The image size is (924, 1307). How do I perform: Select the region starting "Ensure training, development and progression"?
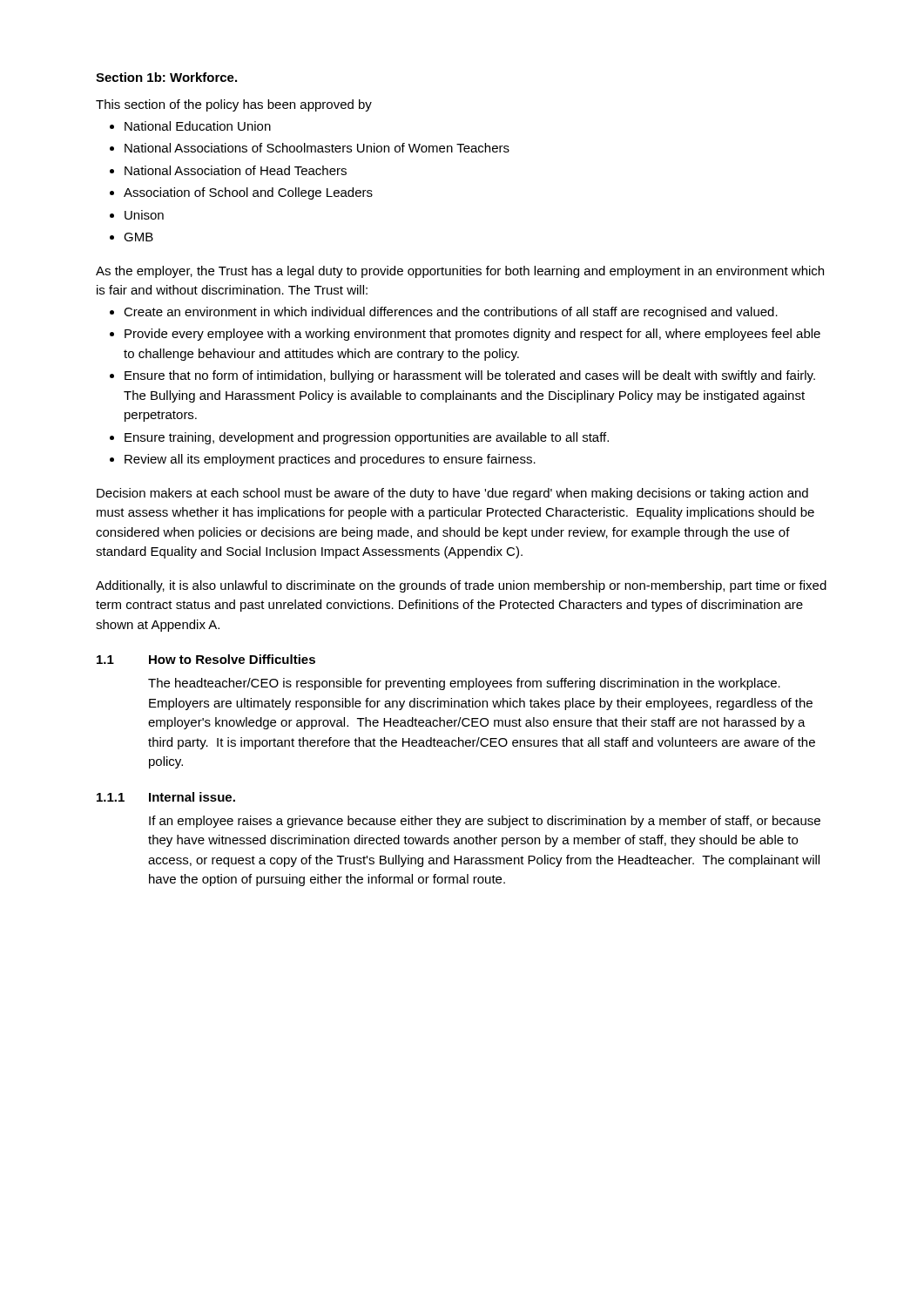pyautogui.click(x=367, y=437)
